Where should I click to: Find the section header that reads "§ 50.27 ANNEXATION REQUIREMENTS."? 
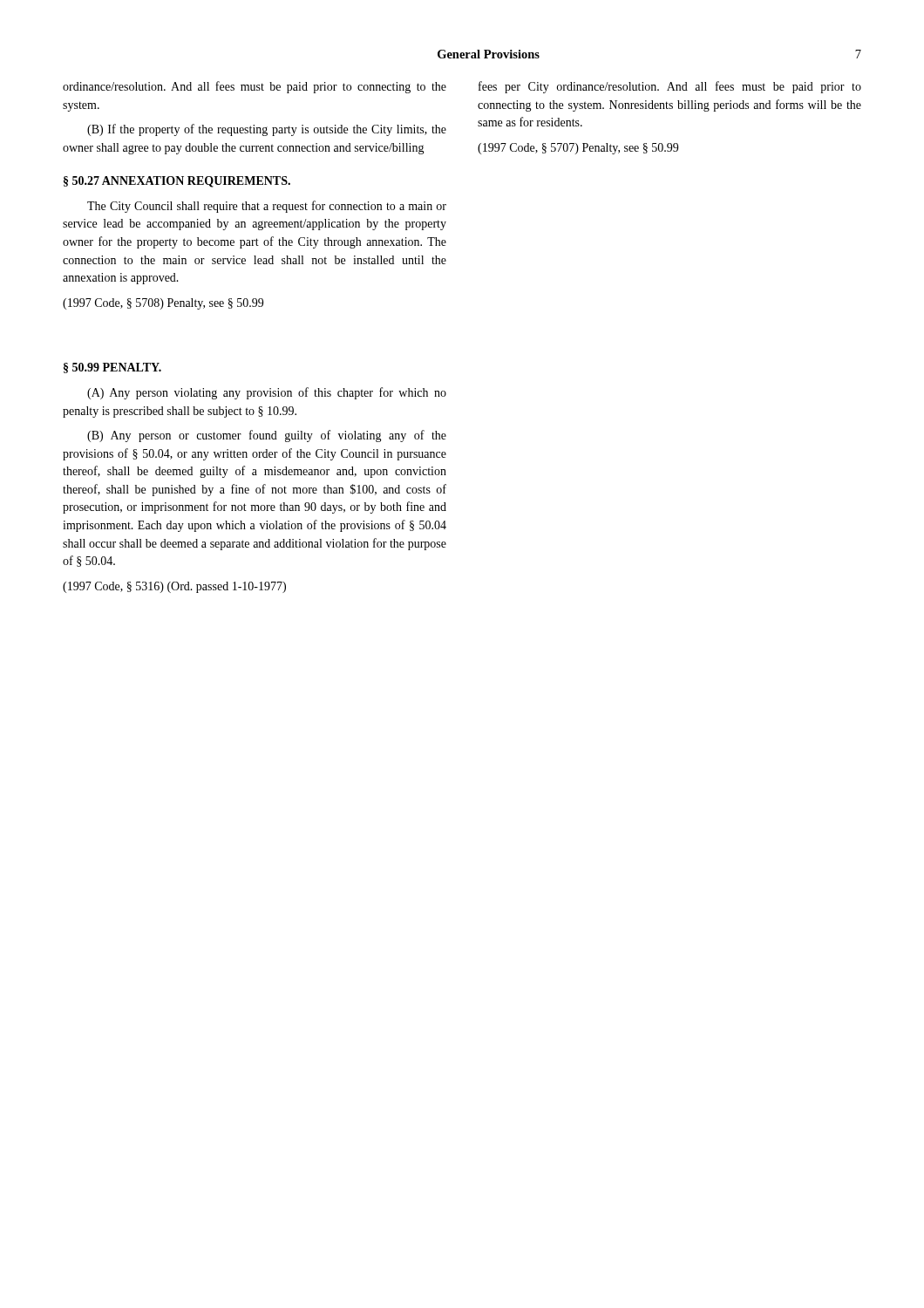[177, 181]
